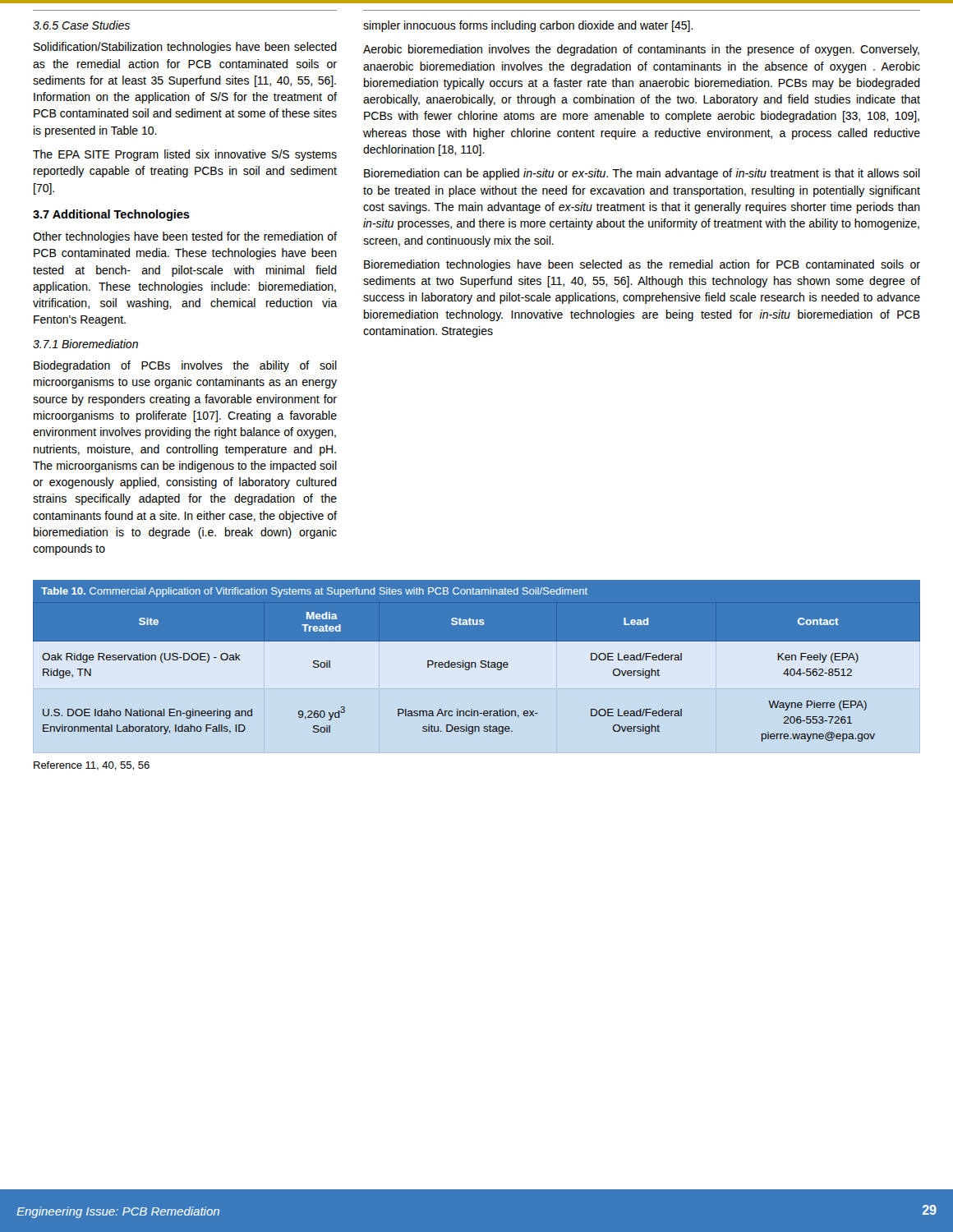Select the table that reads "Plasma Arc incin-eration, ex-situ."
Viewport: 953px width, 1232px height.
coord(476,677)
